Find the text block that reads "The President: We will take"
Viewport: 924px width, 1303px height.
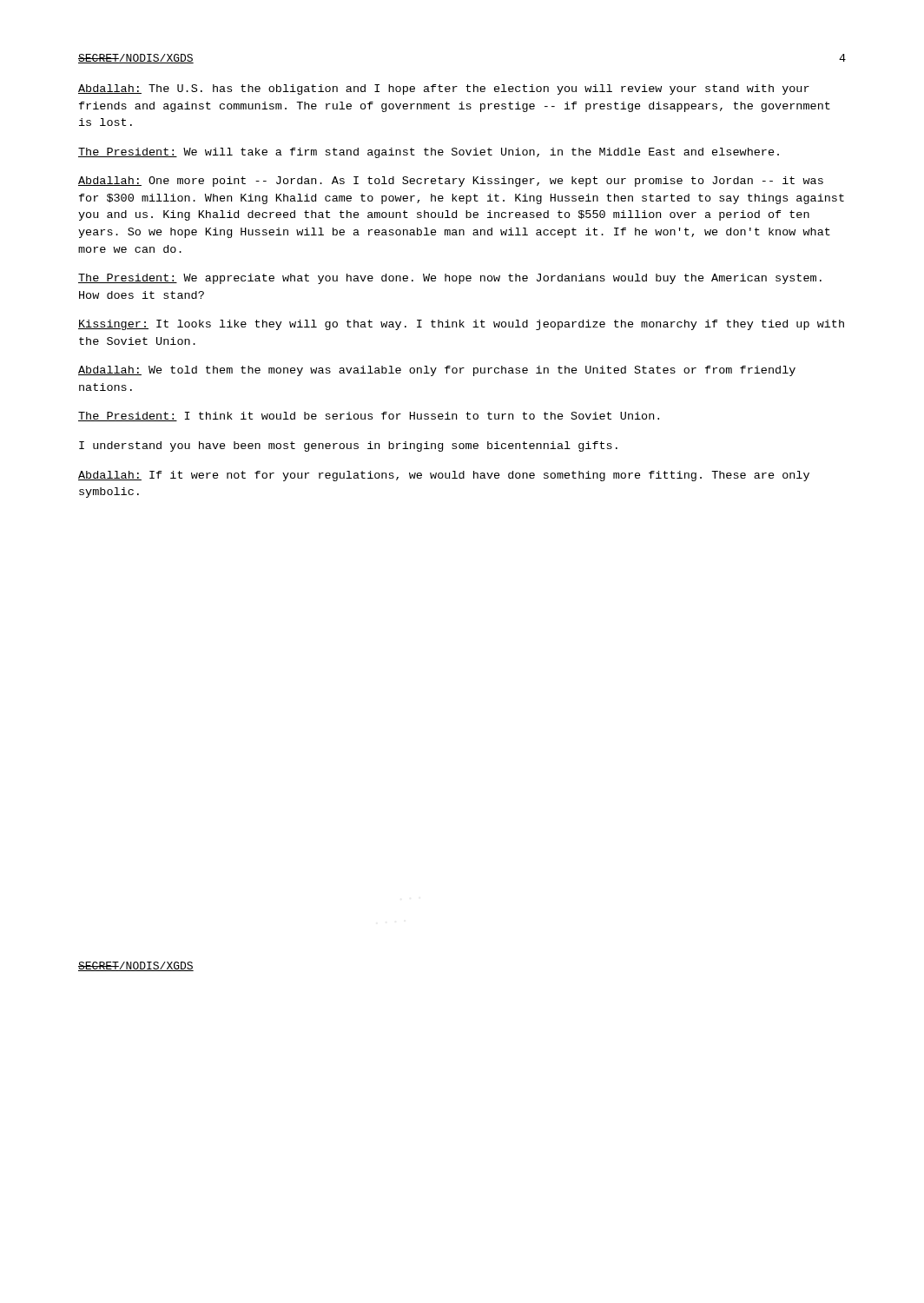pos(430,152)
